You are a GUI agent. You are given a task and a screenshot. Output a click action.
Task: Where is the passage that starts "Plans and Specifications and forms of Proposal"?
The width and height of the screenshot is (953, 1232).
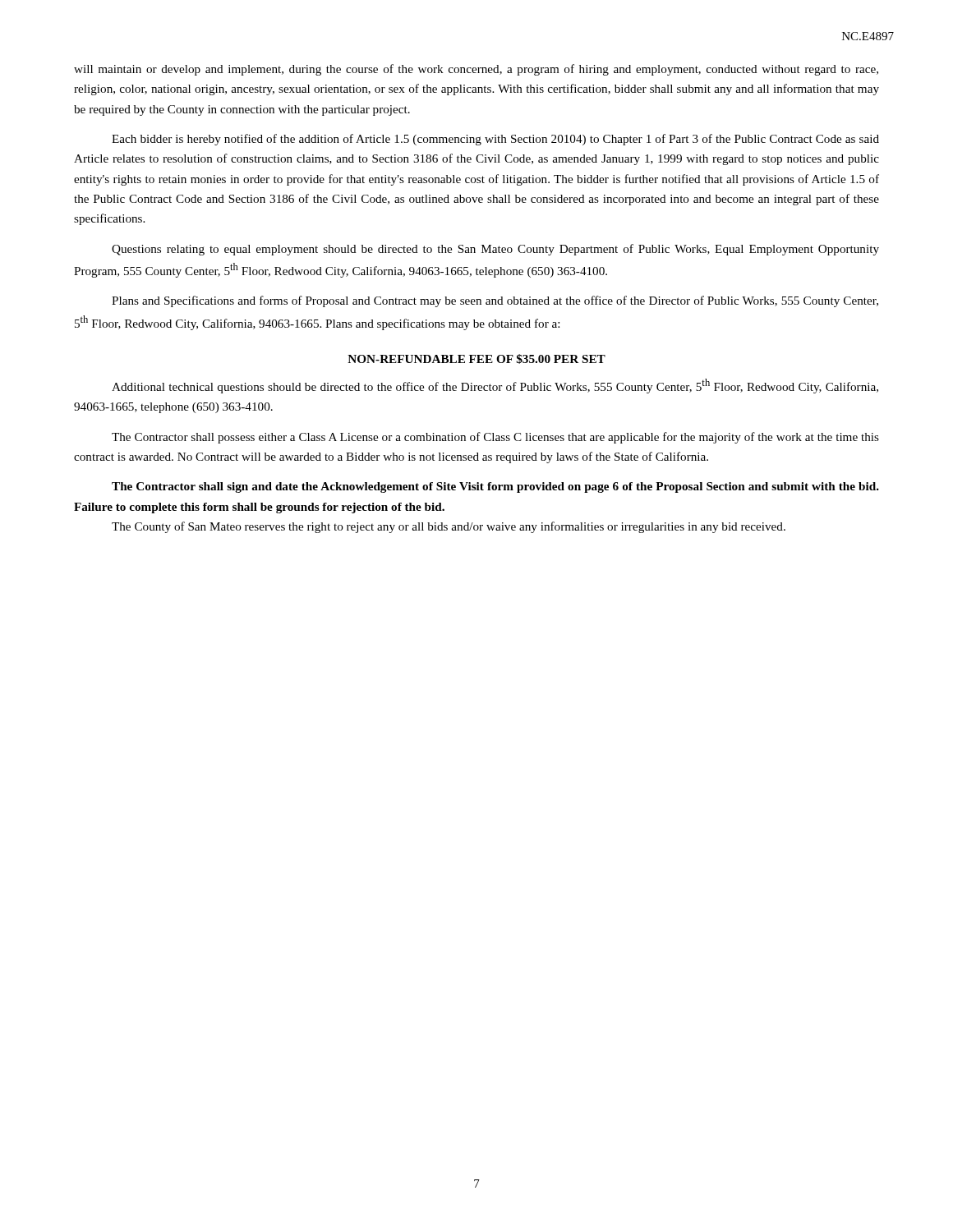(476, 312)
